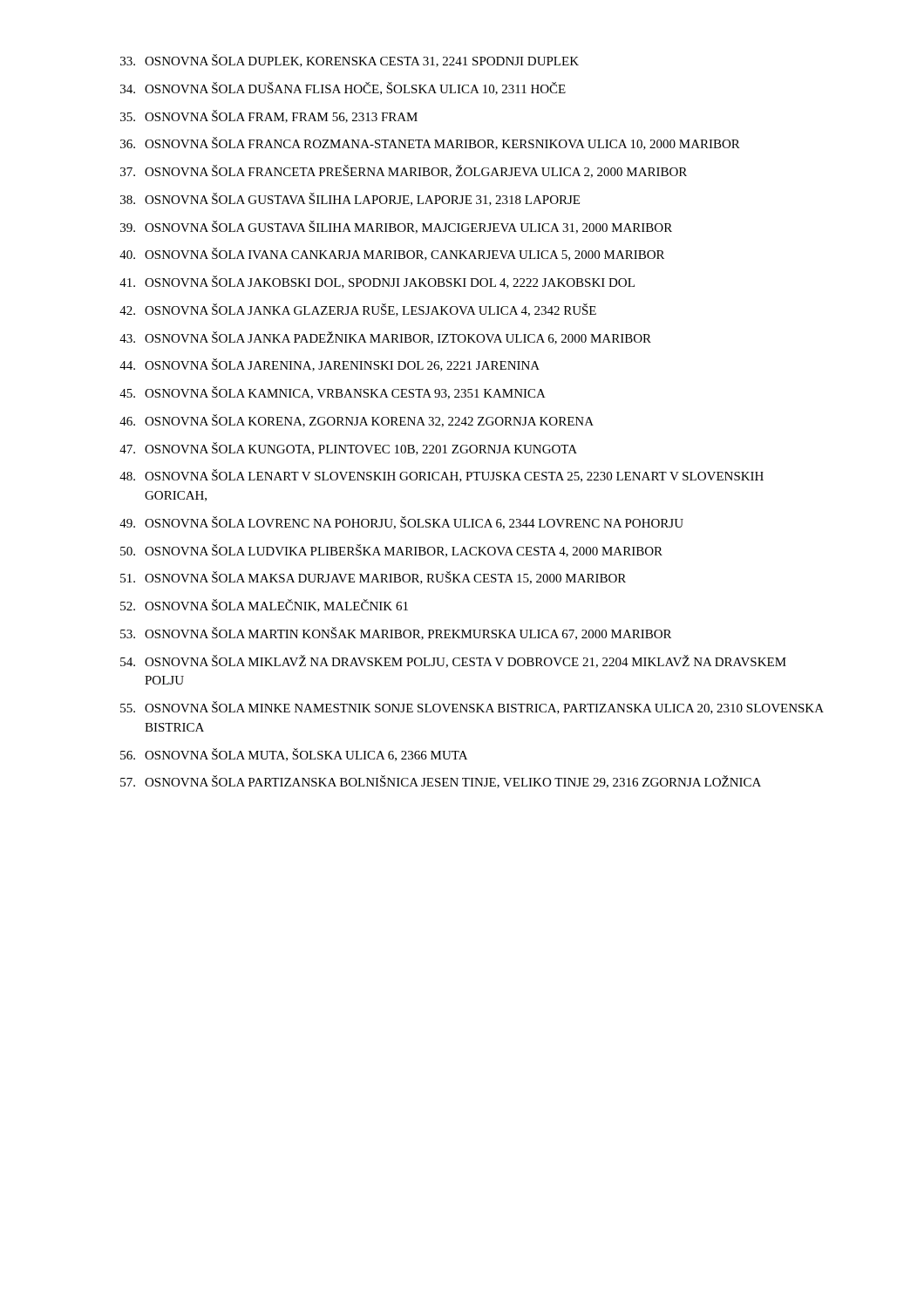Find the list item containing "47. OSNOVNA ŠOLA KUNGOTA, PLINTOVEC 10B,"

[x=462, y=449]
